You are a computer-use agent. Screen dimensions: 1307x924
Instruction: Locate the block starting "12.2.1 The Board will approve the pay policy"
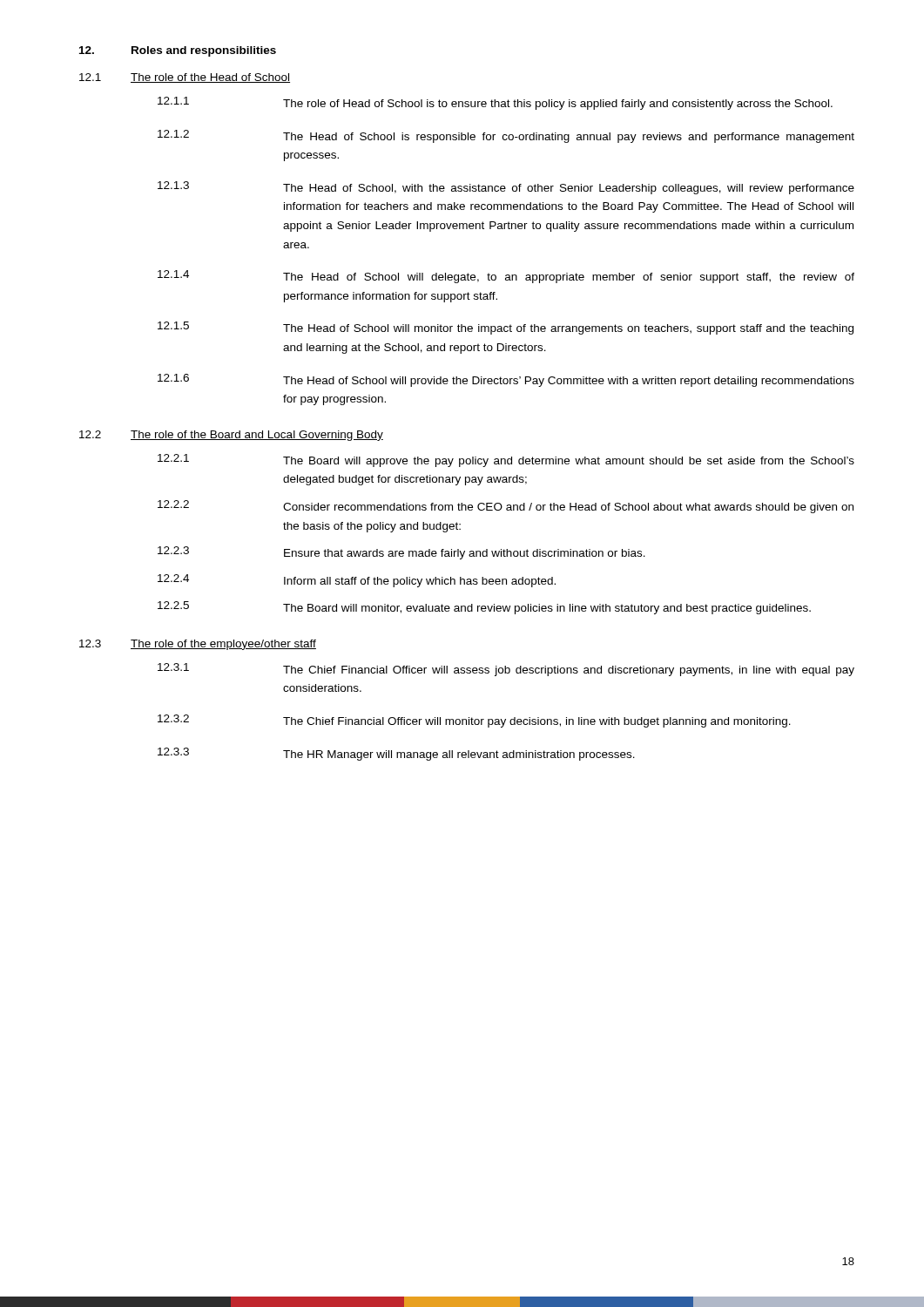[x=466, y=470]
